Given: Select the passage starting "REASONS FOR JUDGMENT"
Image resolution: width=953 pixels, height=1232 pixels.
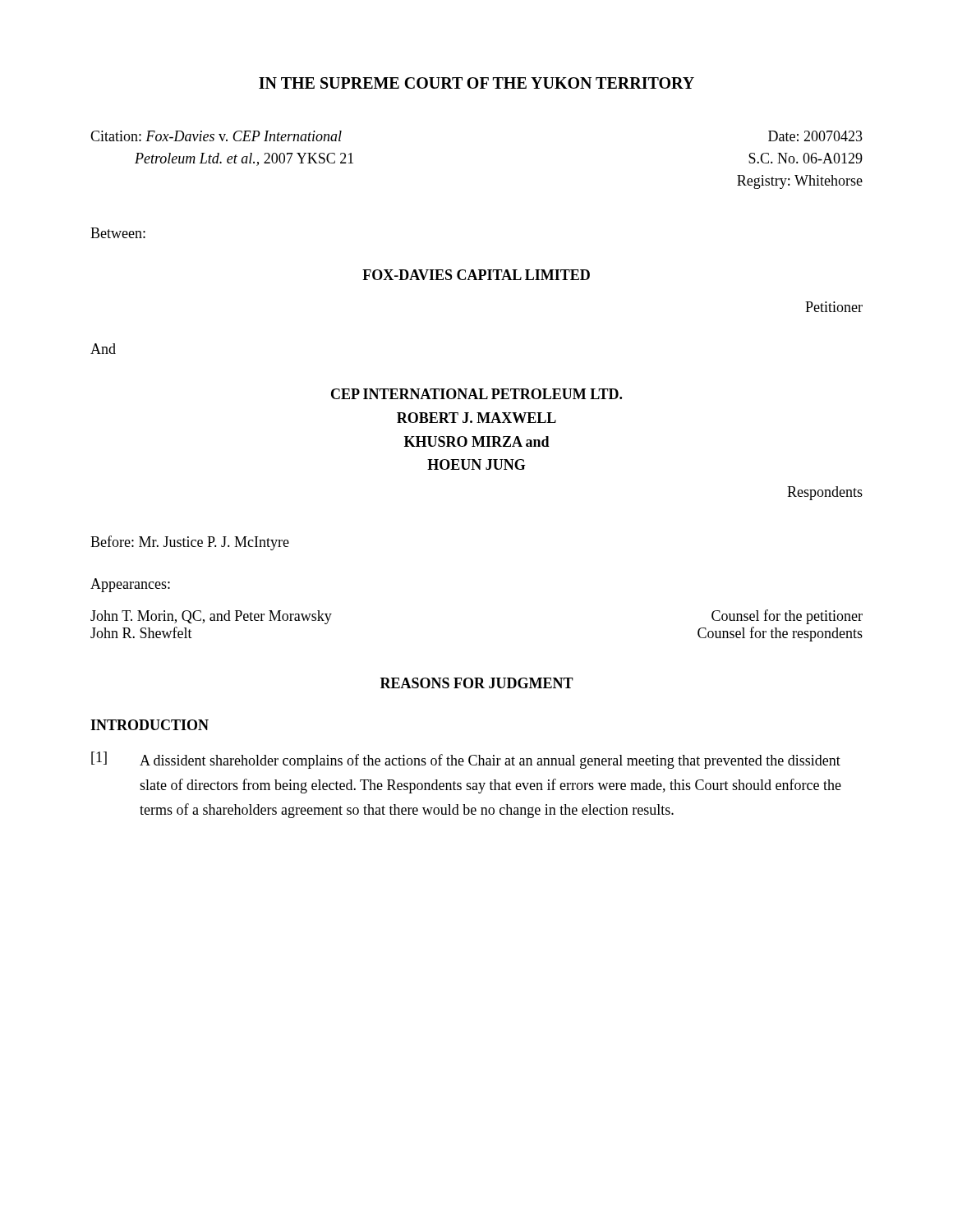Looking at the screenshot, I should pos(476,684).
